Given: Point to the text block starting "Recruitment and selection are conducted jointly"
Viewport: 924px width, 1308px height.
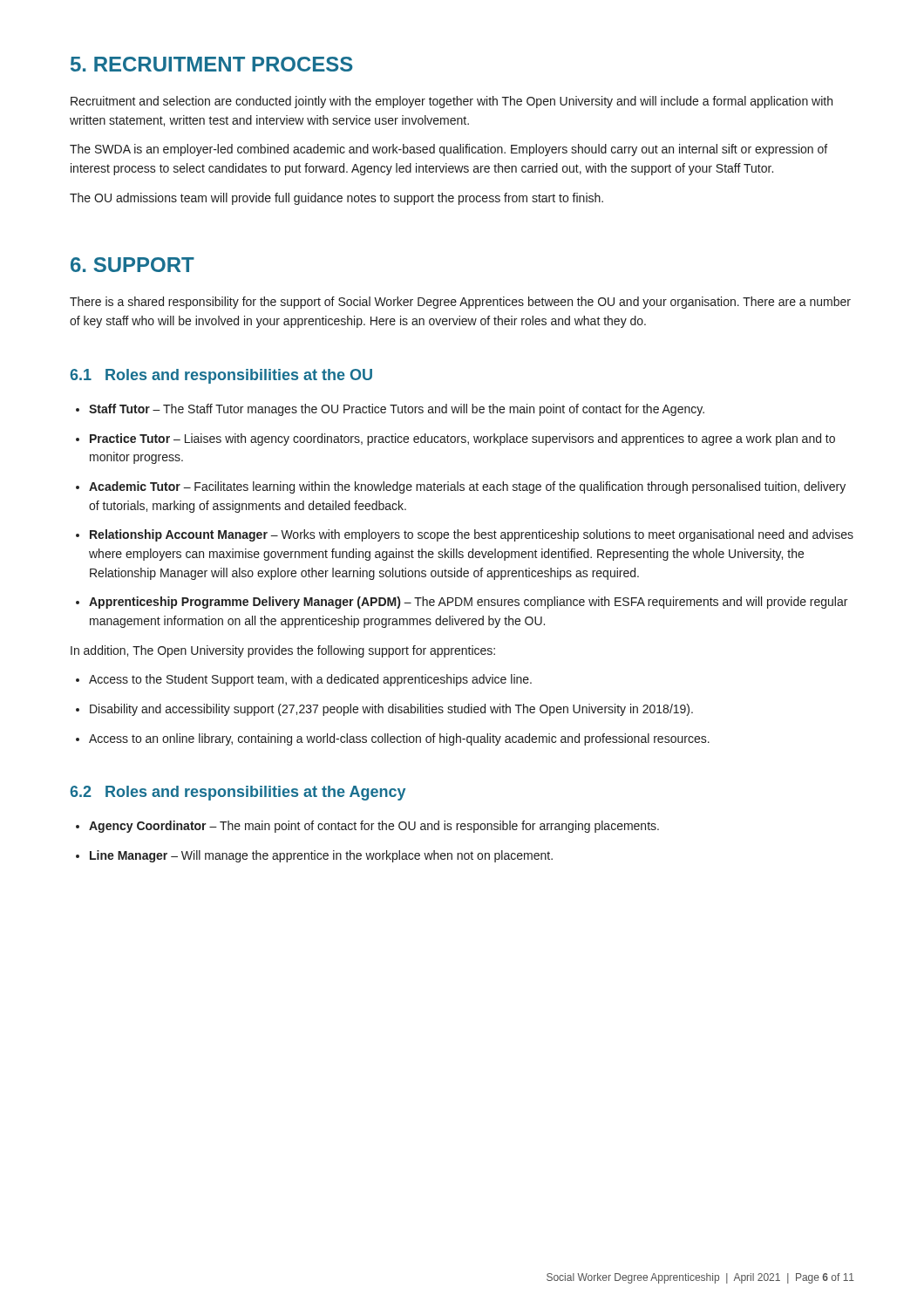Looking at the screenshot, I should point(462,111).
